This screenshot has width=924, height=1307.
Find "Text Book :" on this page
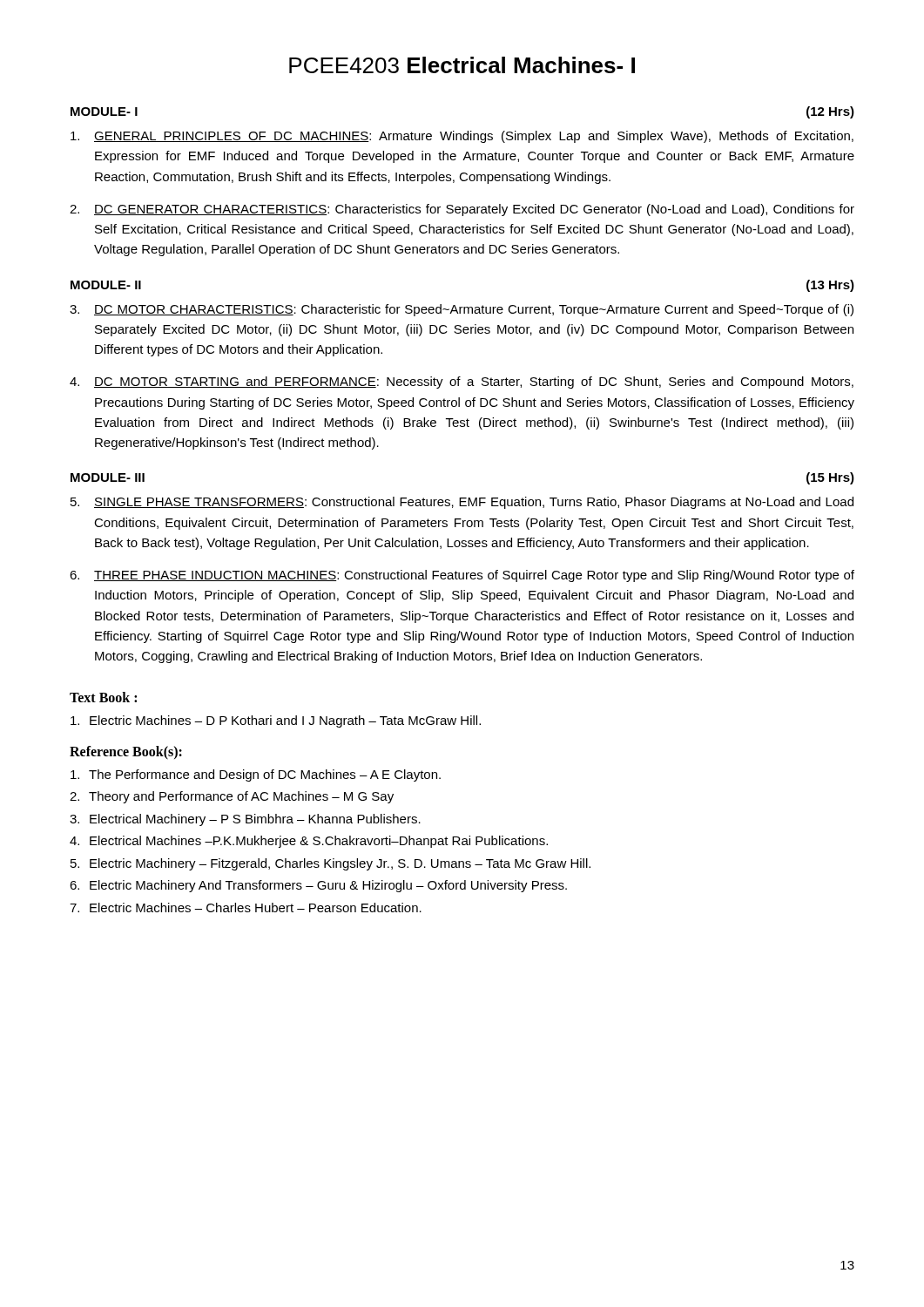(x=104, y=698)
